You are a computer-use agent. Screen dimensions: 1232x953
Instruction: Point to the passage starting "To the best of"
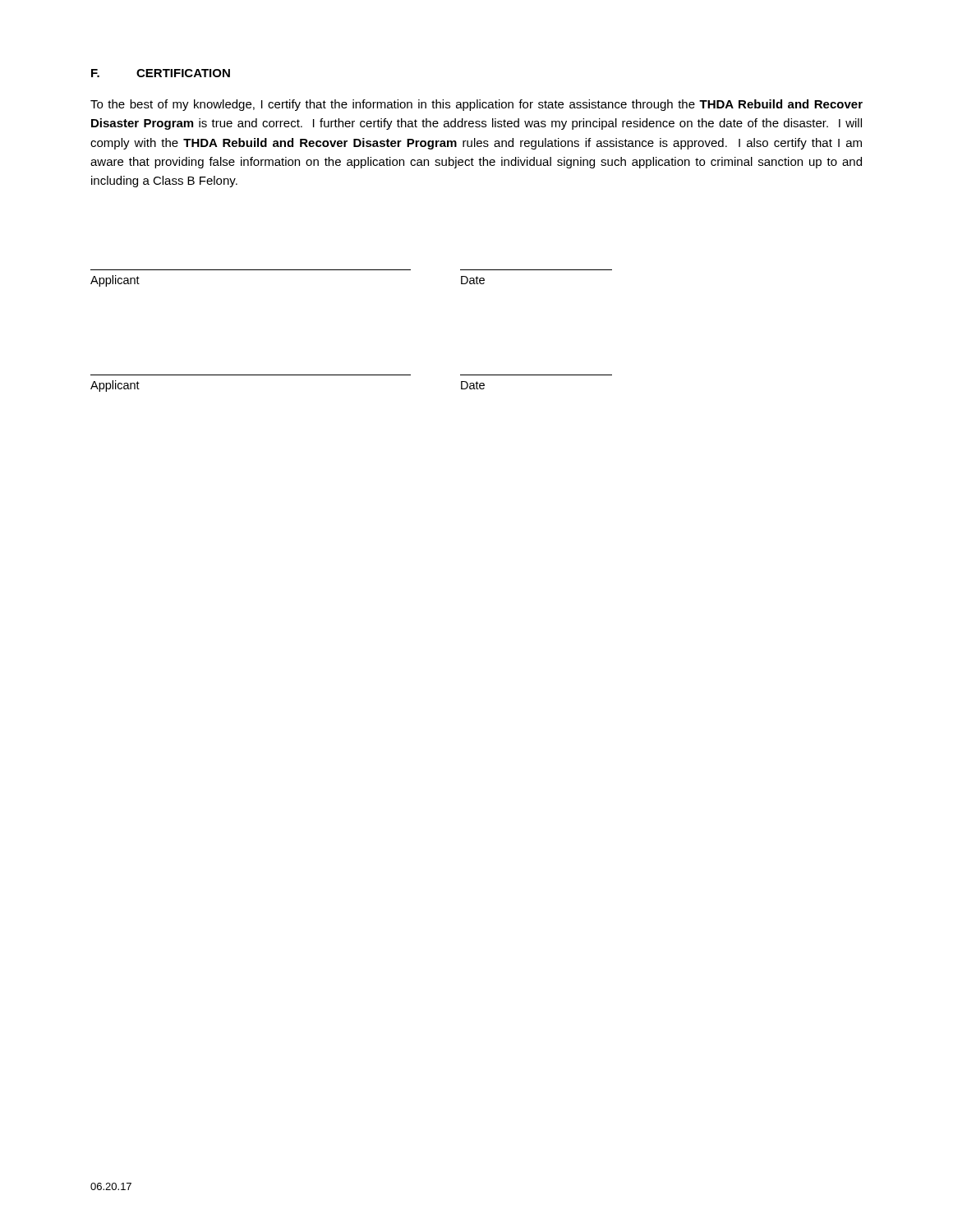(476, 142)
